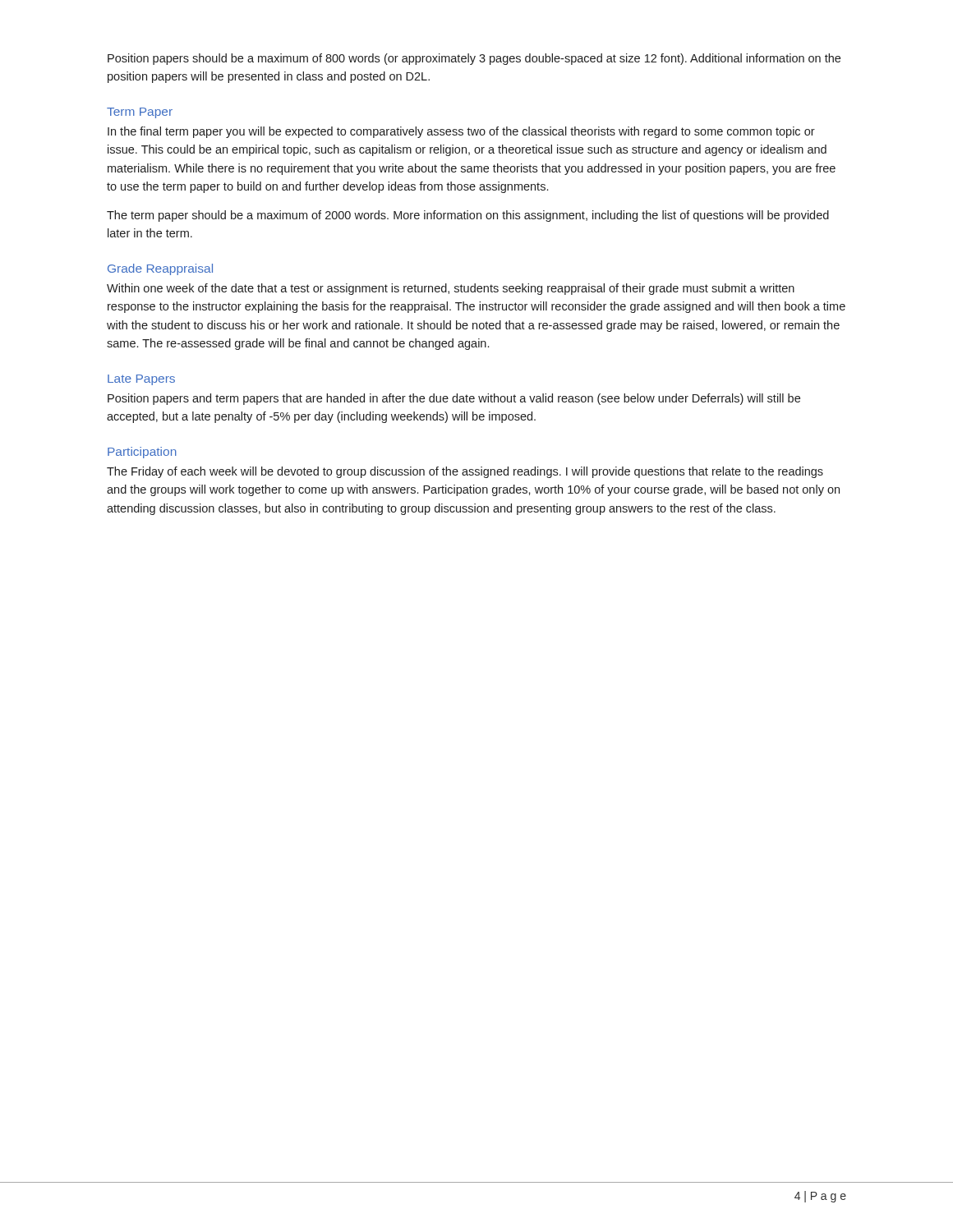
Task: Click on the region starting "Within one week of the"
Action: [476, 316]
